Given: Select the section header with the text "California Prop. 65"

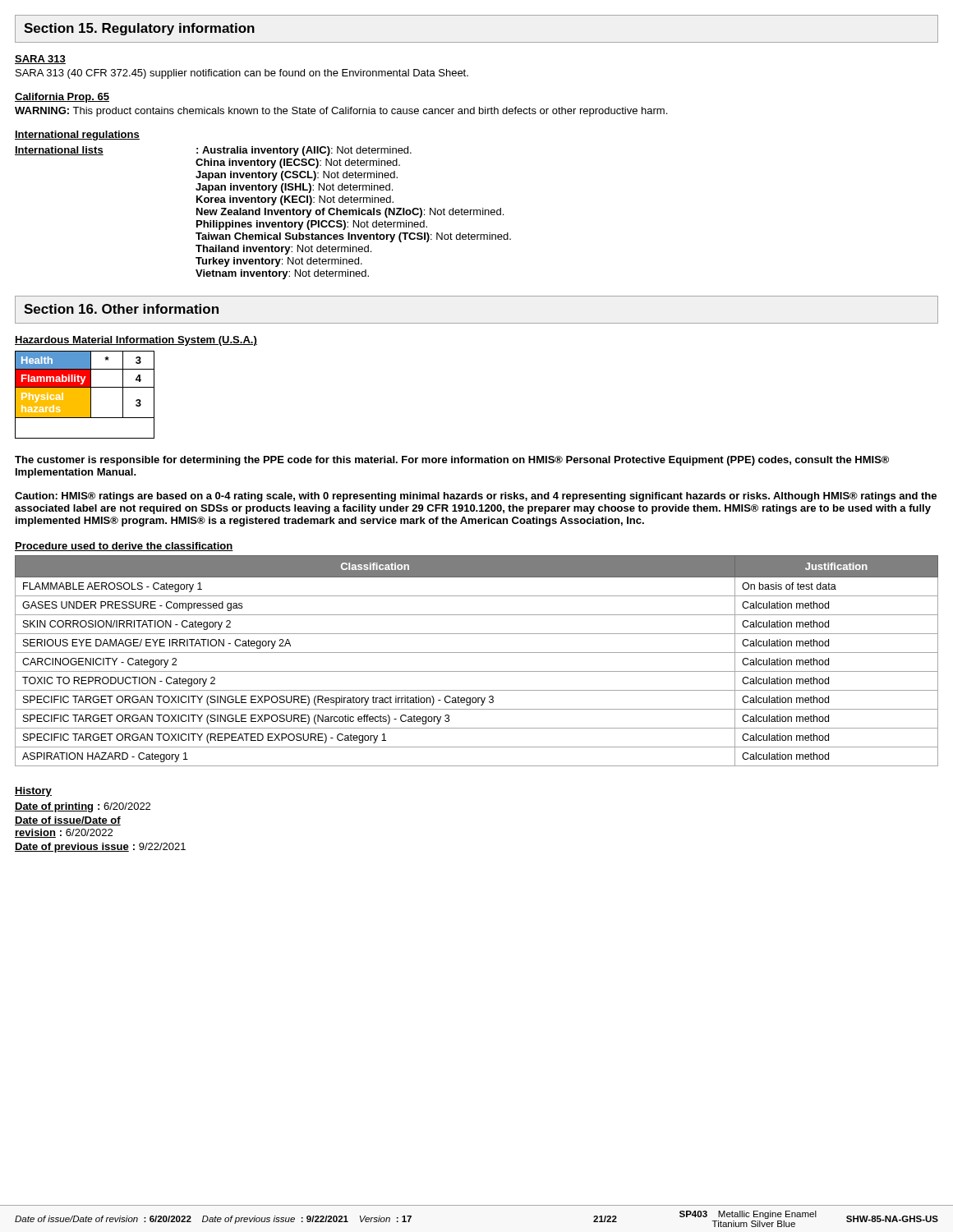Looking at the screenshot, I should pyautogui.click(x=62, y=96).
